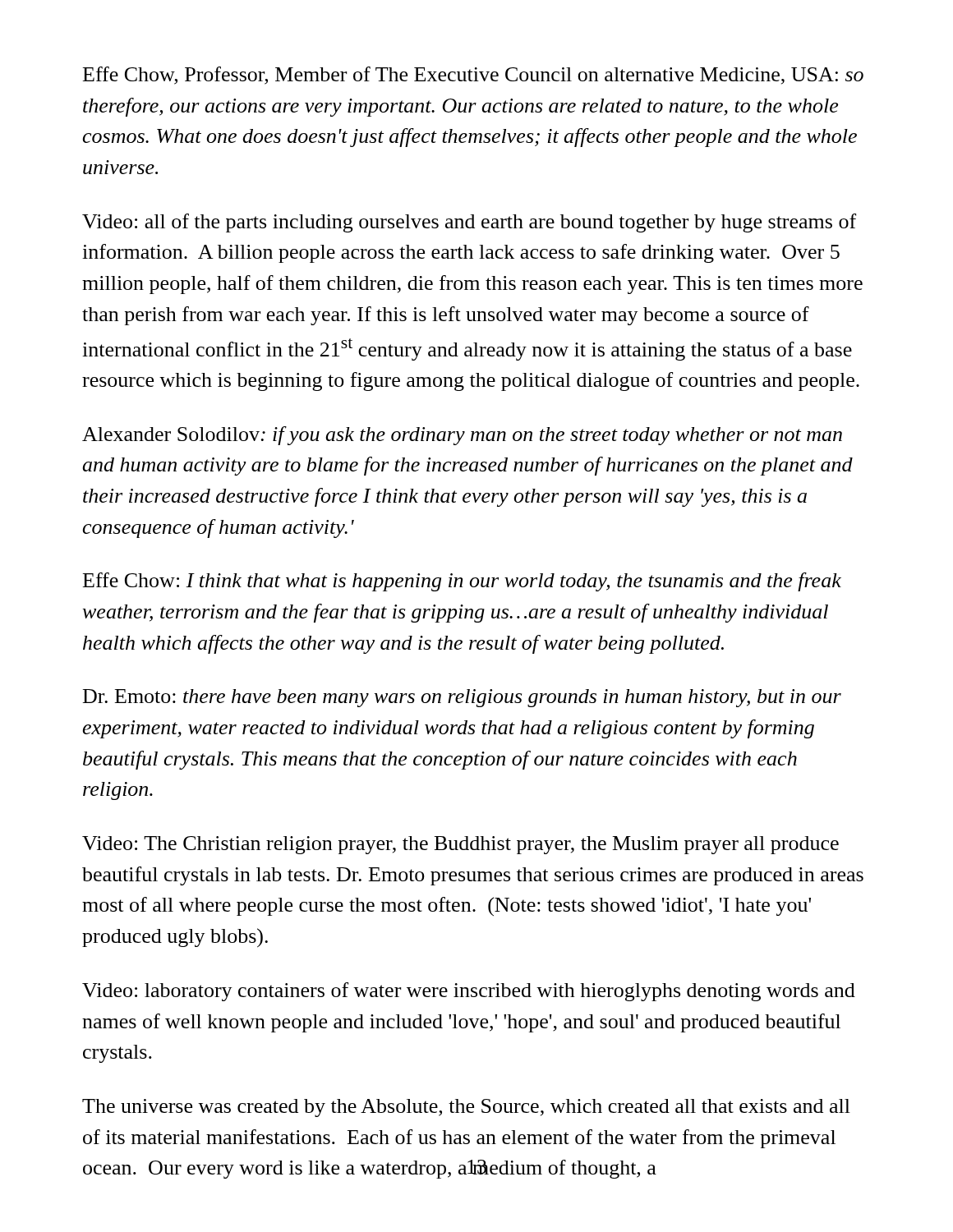Find the block on this page that starts "Video: laboratory containers of"
The width and height of the screenshot is (953, 1232).
[x=469, y=1021]
